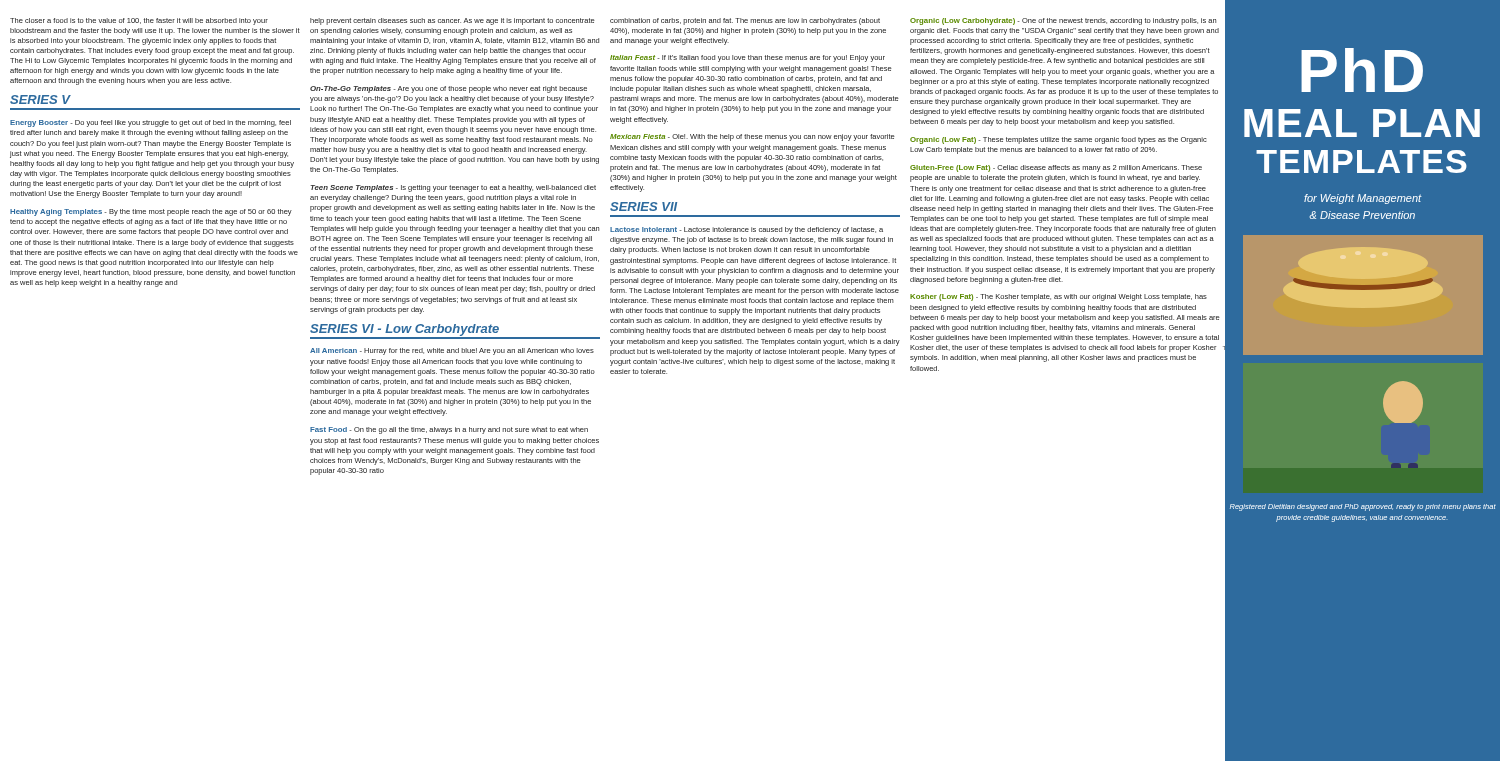Navigate to the element starting "Organic (Low Fat)"

1065,145
